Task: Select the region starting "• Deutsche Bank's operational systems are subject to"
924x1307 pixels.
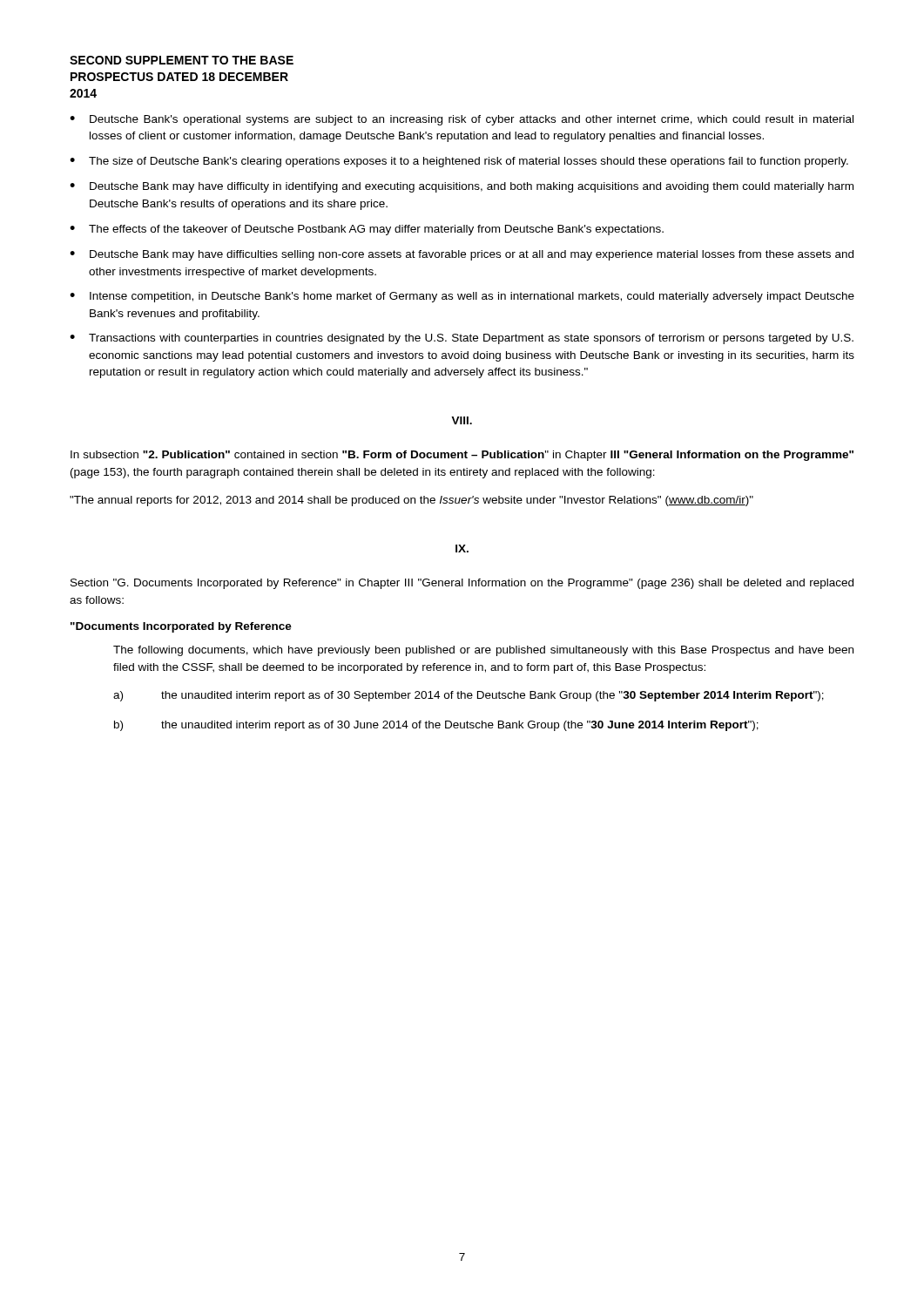Action: (x=462, y=127)
